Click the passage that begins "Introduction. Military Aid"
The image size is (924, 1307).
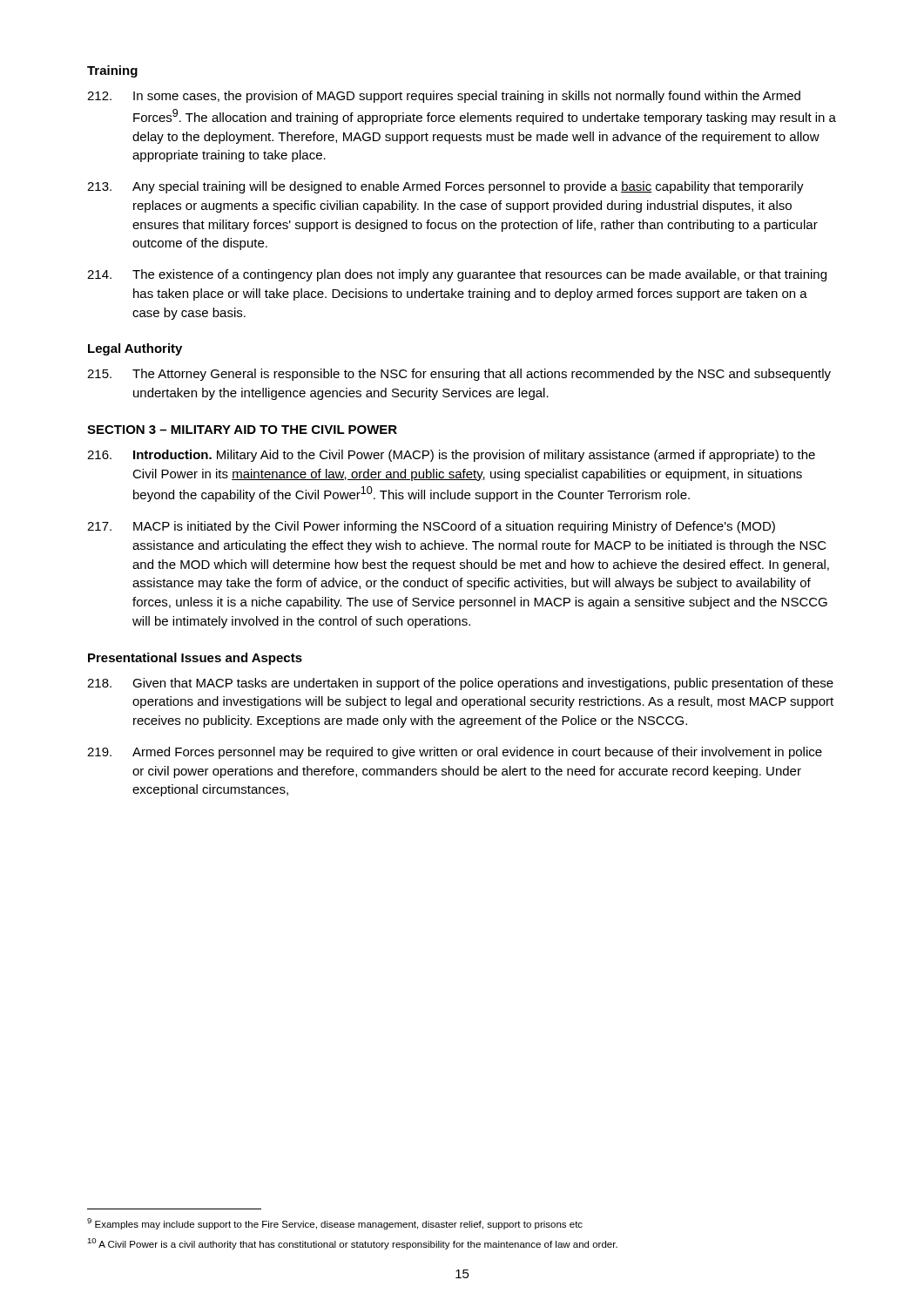pos(462,475)
